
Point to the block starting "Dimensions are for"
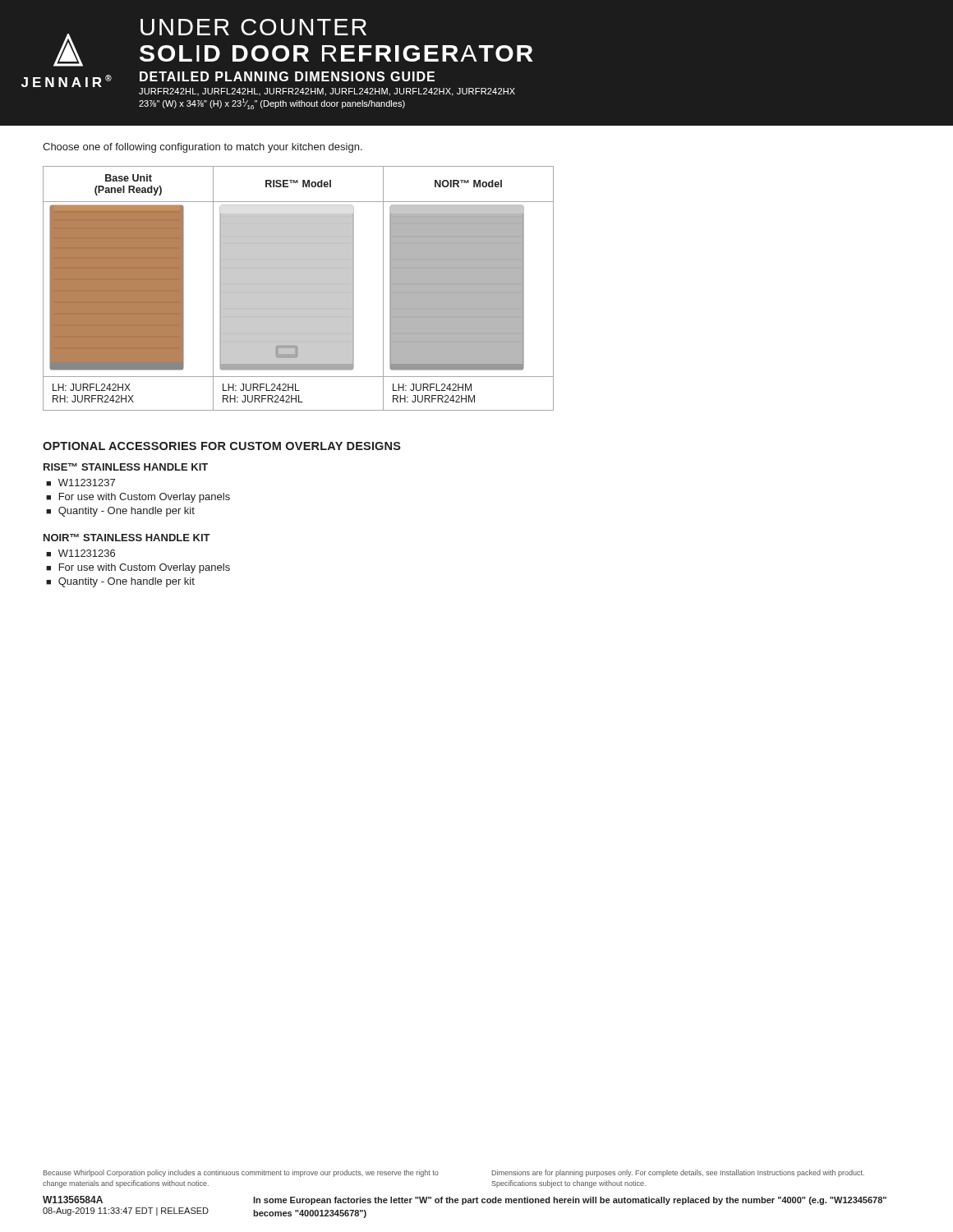[x=678, y=1178]
